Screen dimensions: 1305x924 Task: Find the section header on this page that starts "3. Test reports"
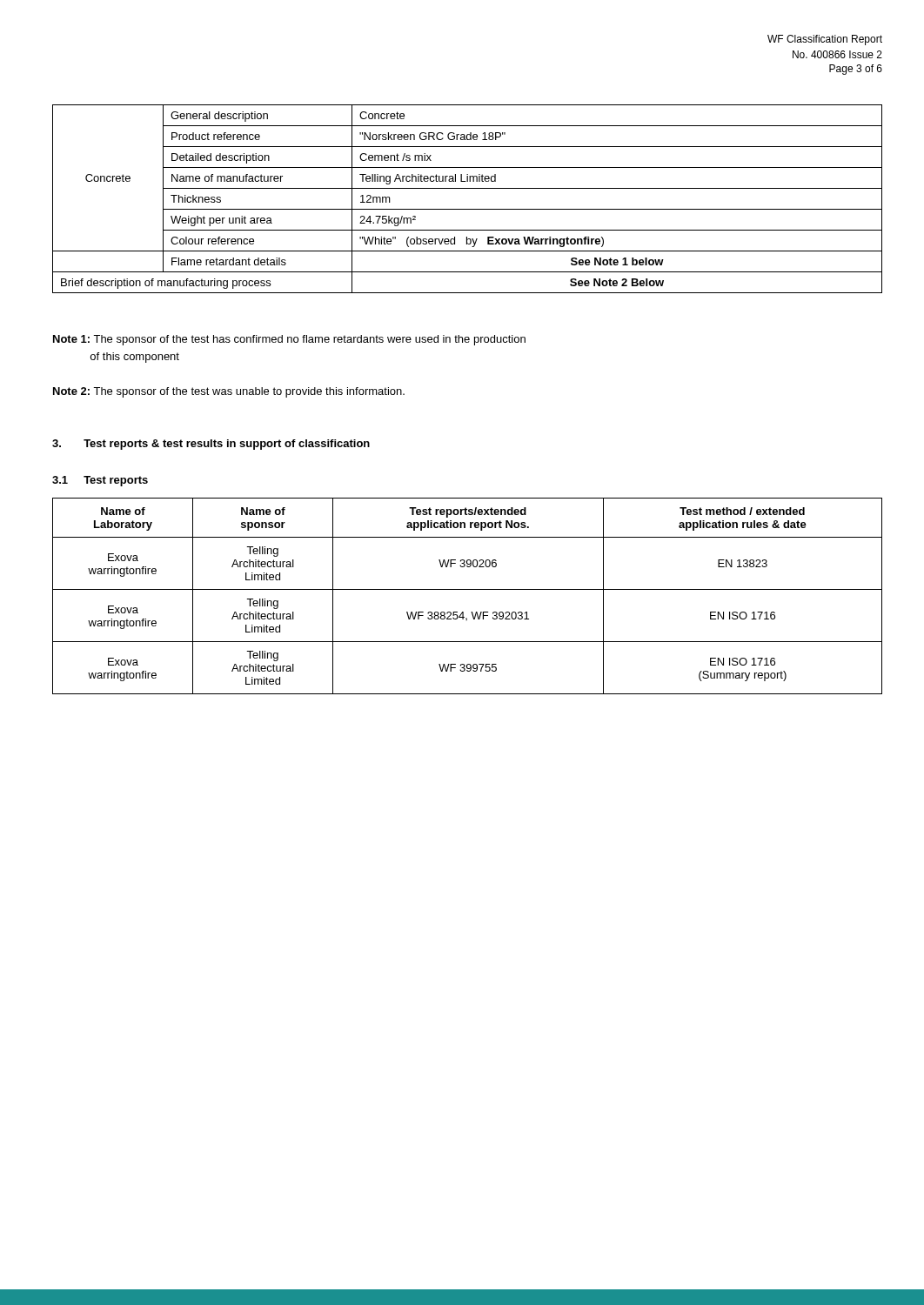pyautogui.click(x=211, y=443)
